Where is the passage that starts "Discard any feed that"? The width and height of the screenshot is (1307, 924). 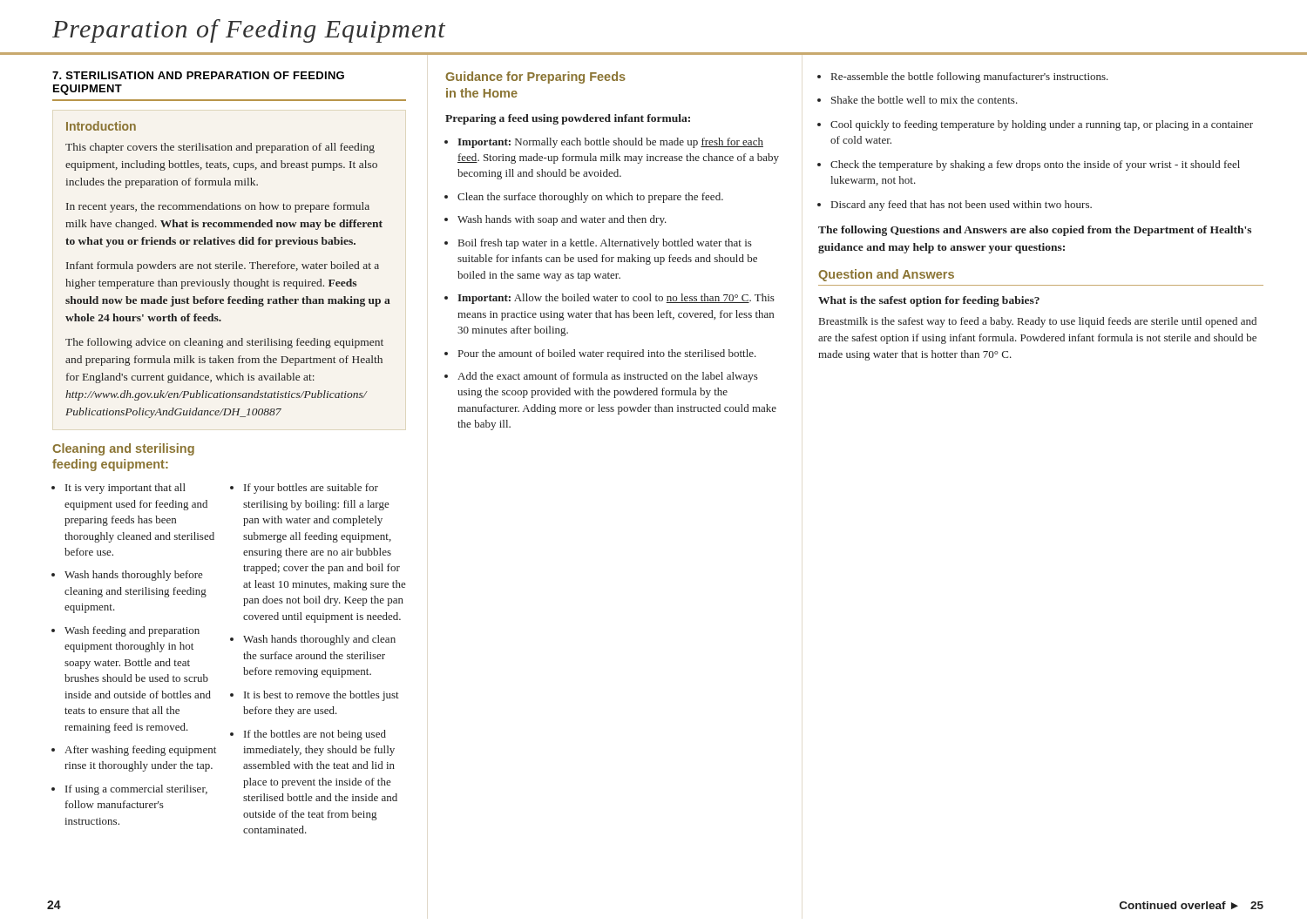(961, 204)
